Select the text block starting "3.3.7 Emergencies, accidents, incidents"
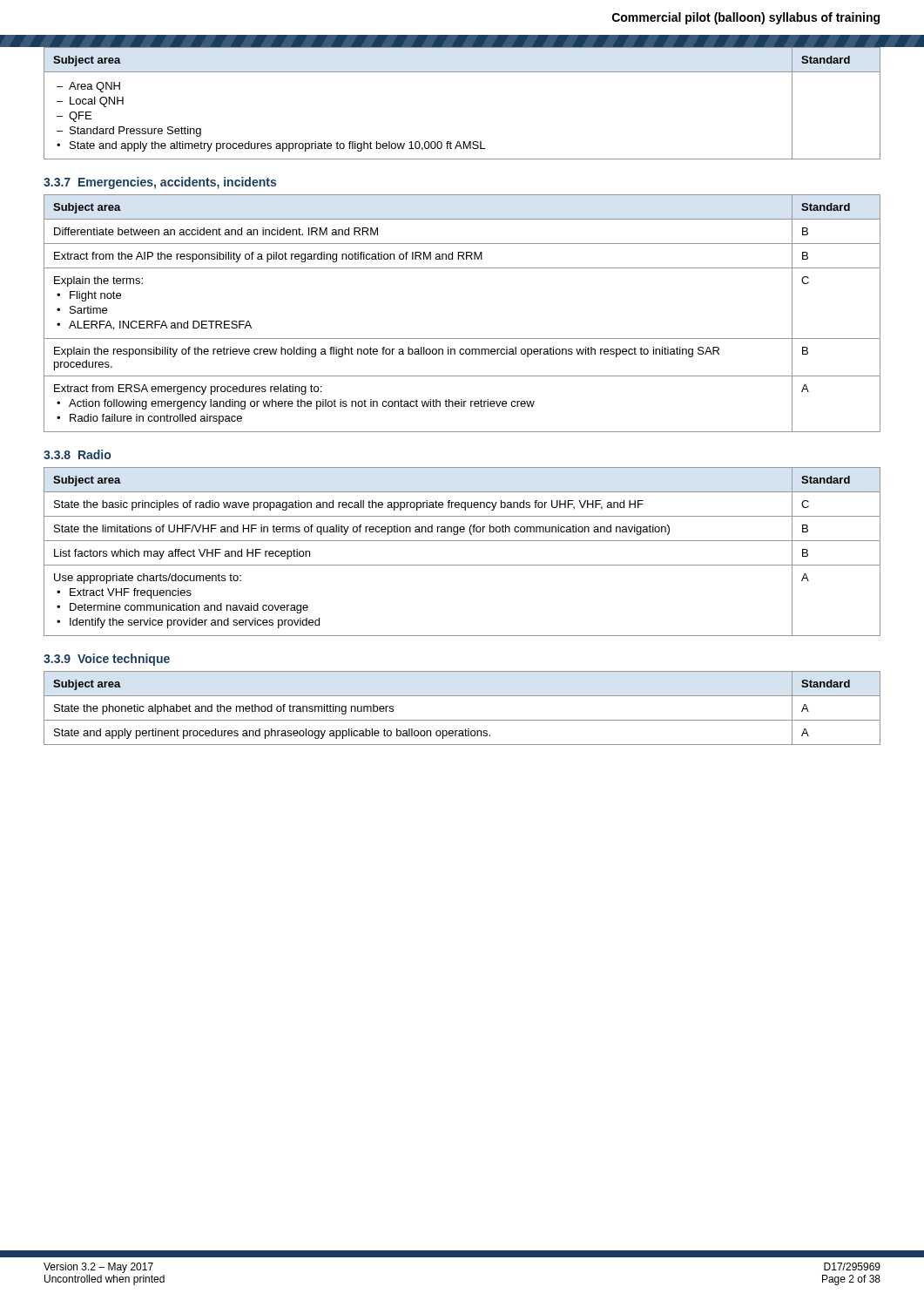 point(160,182)
